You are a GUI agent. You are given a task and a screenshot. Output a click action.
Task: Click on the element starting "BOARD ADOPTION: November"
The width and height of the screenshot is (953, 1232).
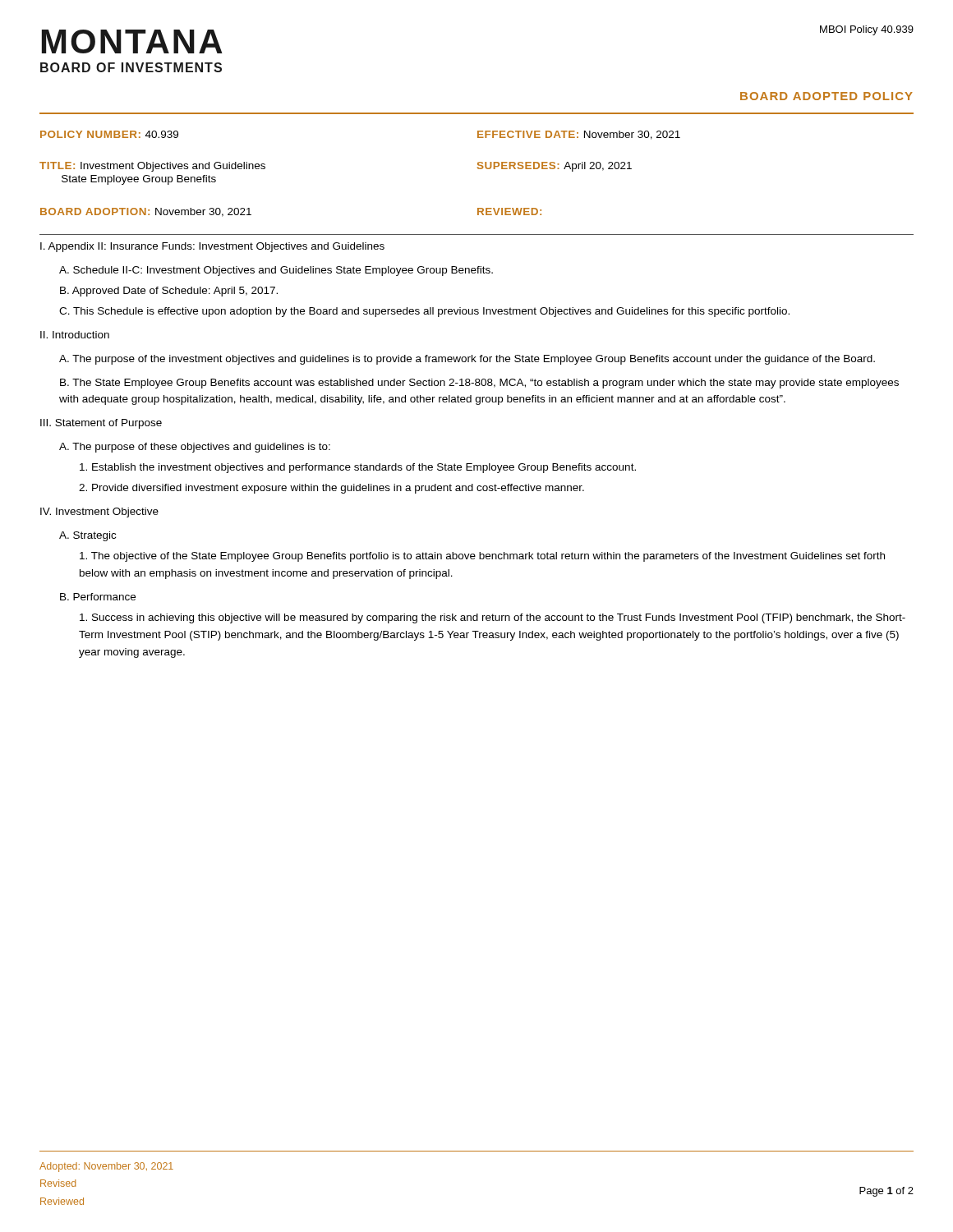[146, 211]
